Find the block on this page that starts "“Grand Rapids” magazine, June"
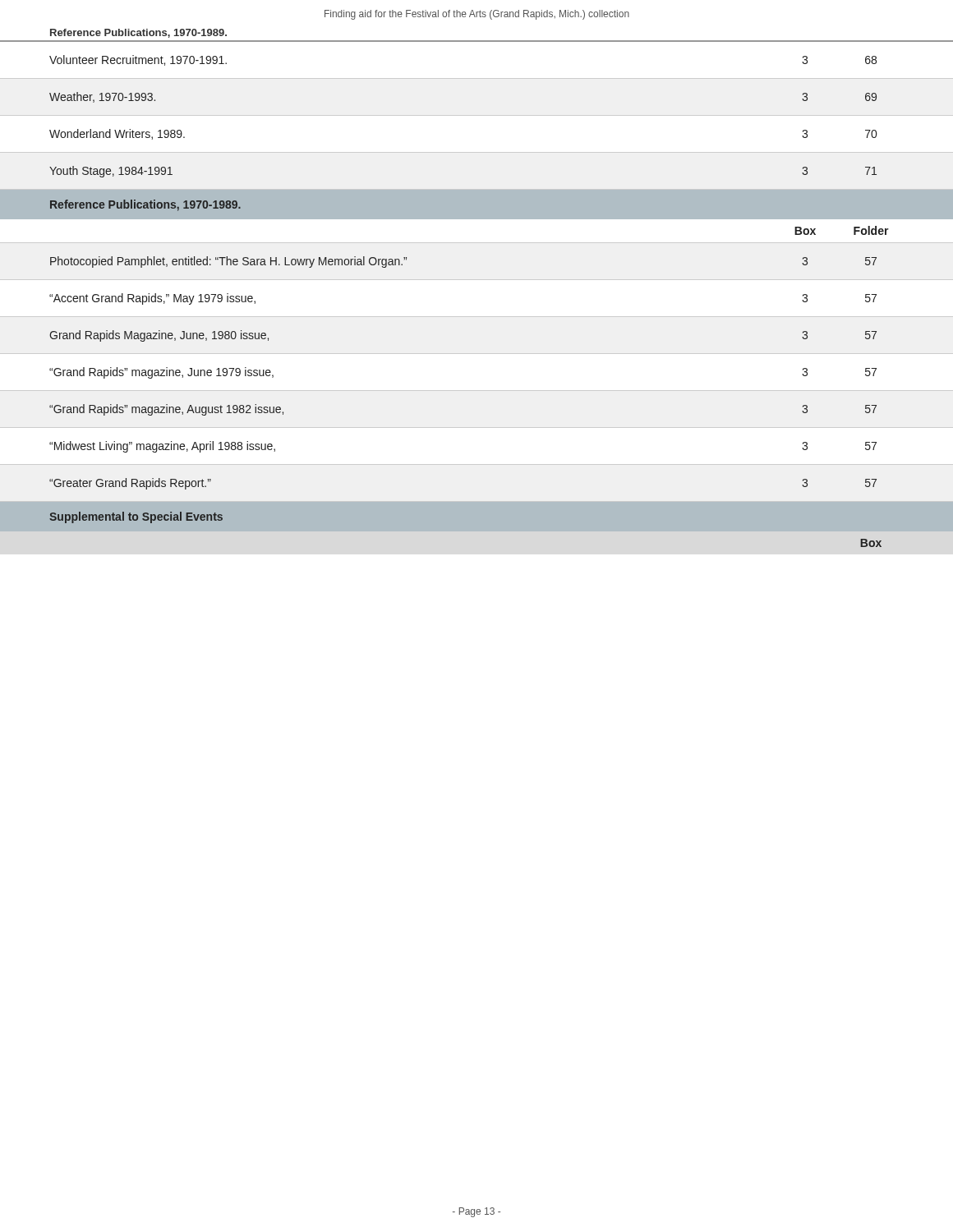The image size is (953, 1232). [159, 372]
